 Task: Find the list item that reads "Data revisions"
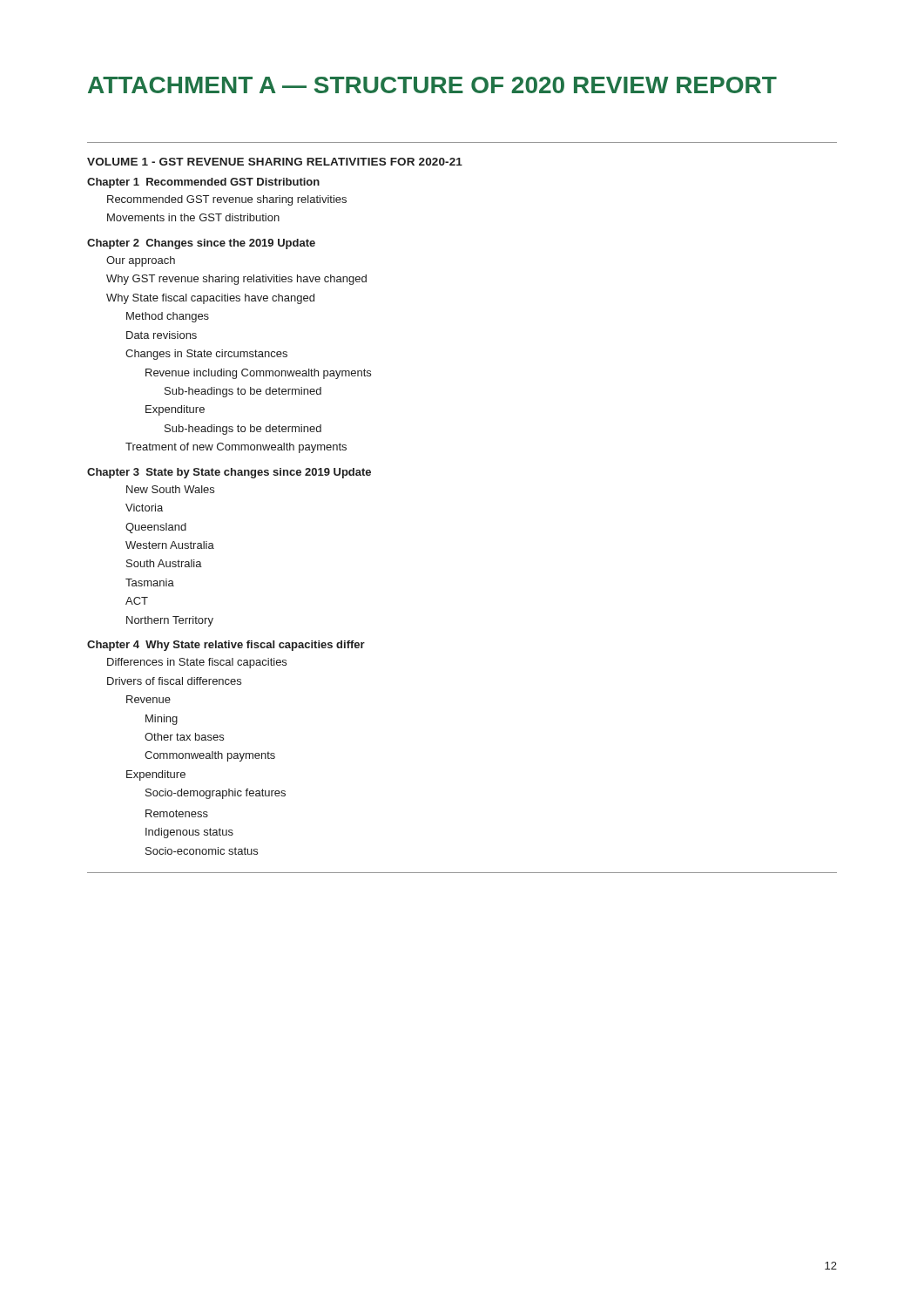(161, 335)
